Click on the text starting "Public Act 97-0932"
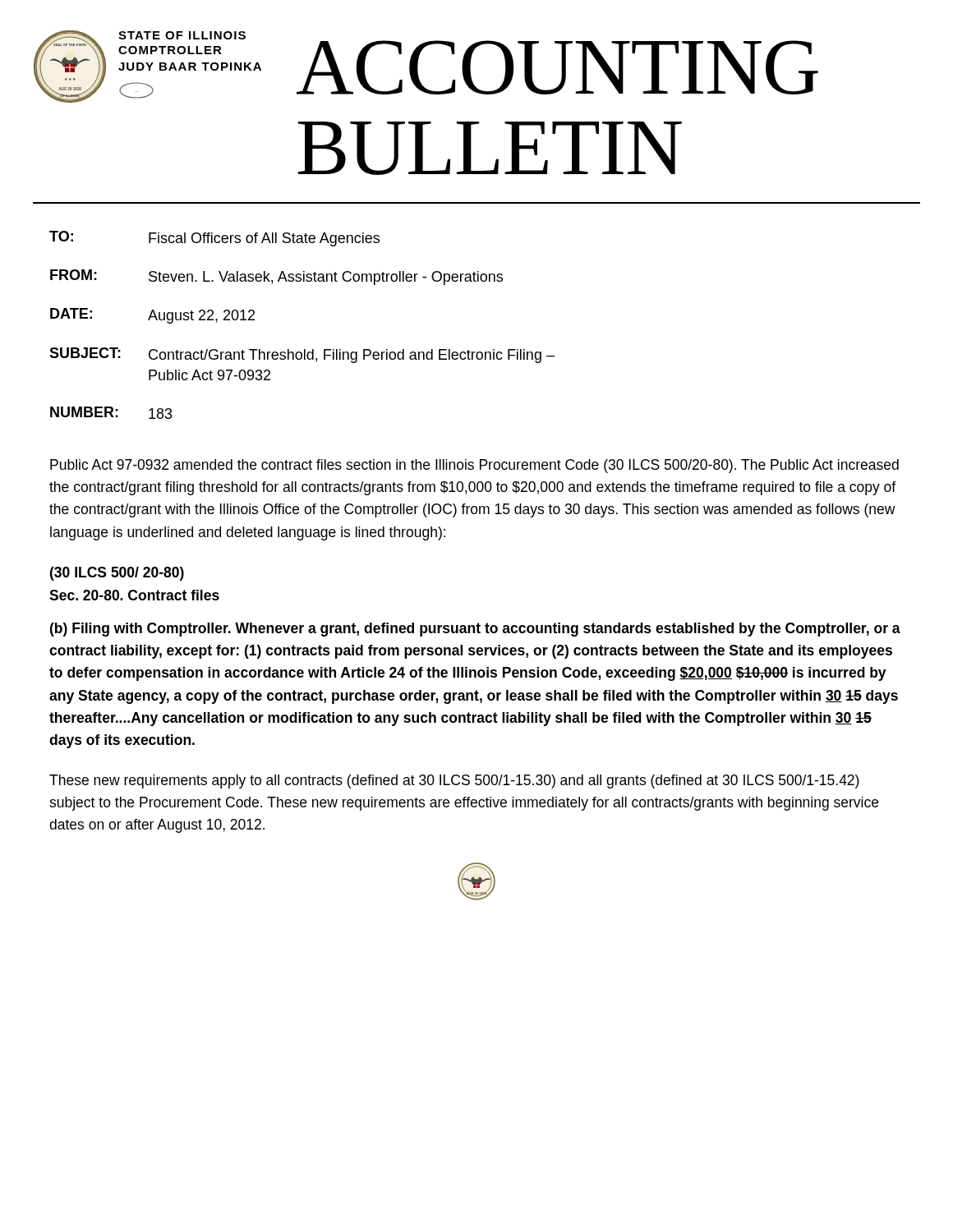Image resolution: width=953 pixels, height=1232 pixels. [x=474, y=498]
